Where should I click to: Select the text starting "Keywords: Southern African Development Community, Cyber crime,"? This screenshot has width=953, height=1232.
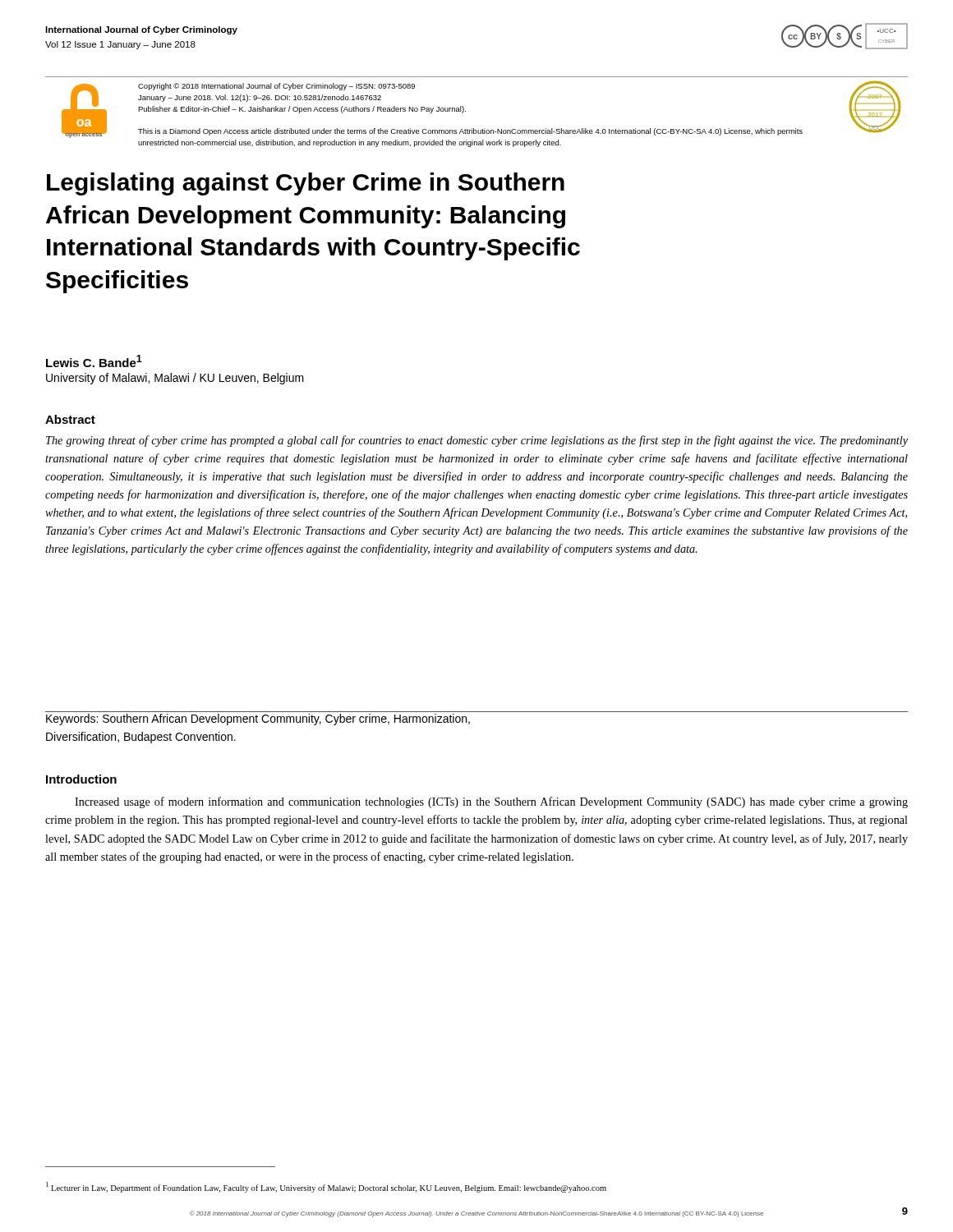(476, 728)
